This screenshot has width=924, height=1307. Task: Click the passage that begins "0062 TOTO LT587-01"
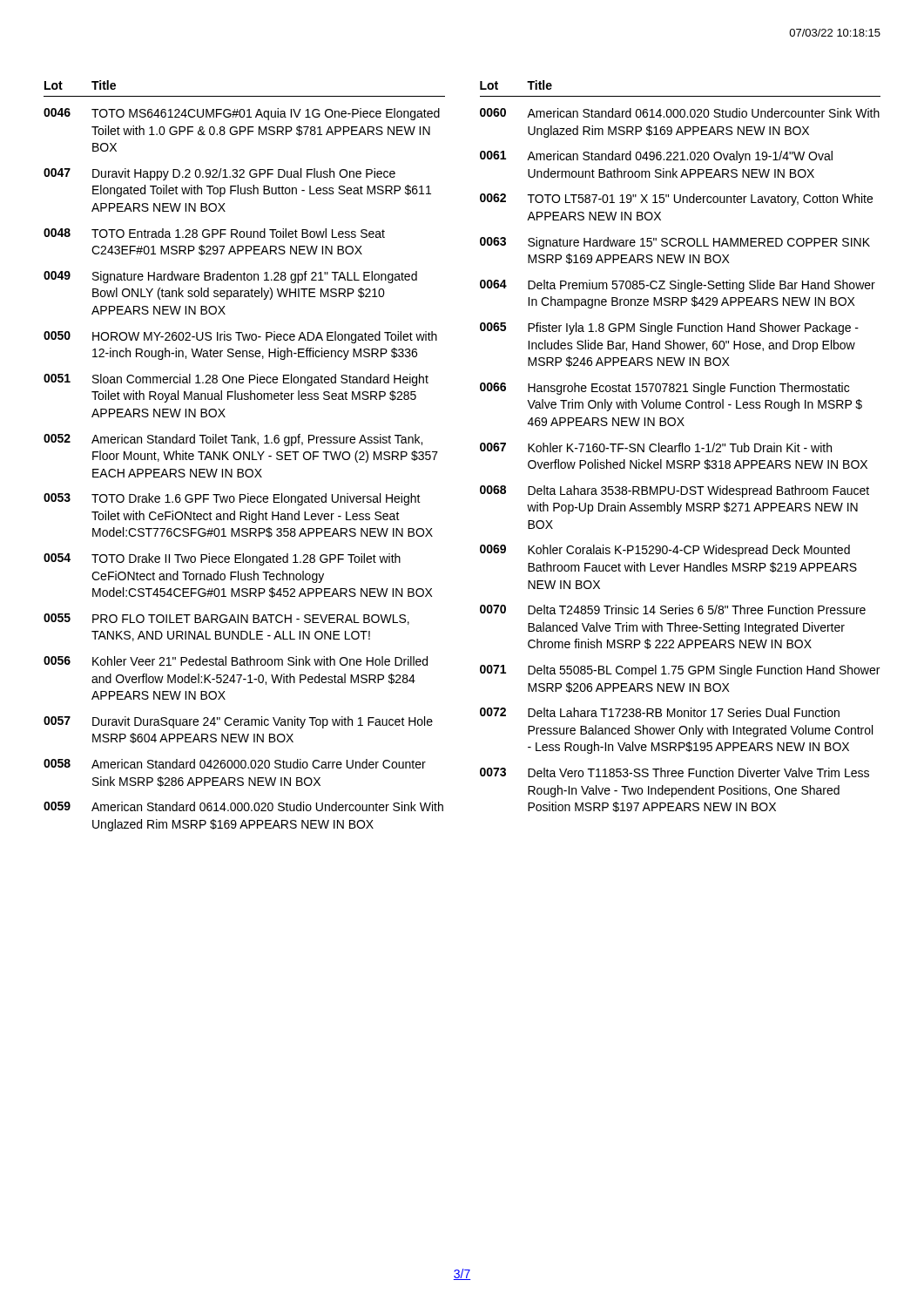click(680, 208)
